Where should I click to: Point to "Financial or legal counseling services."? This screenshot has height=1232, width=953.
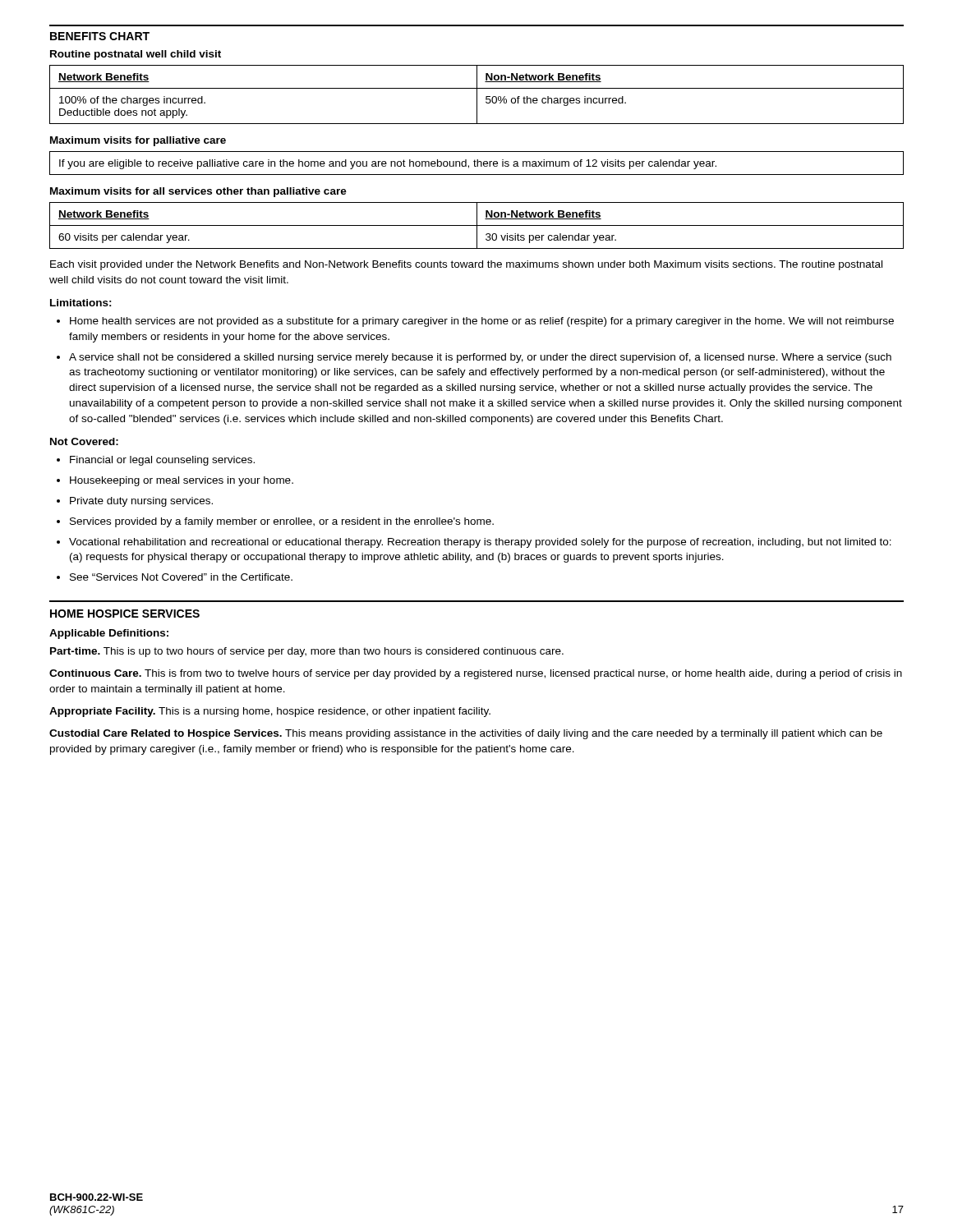(162, 460)
